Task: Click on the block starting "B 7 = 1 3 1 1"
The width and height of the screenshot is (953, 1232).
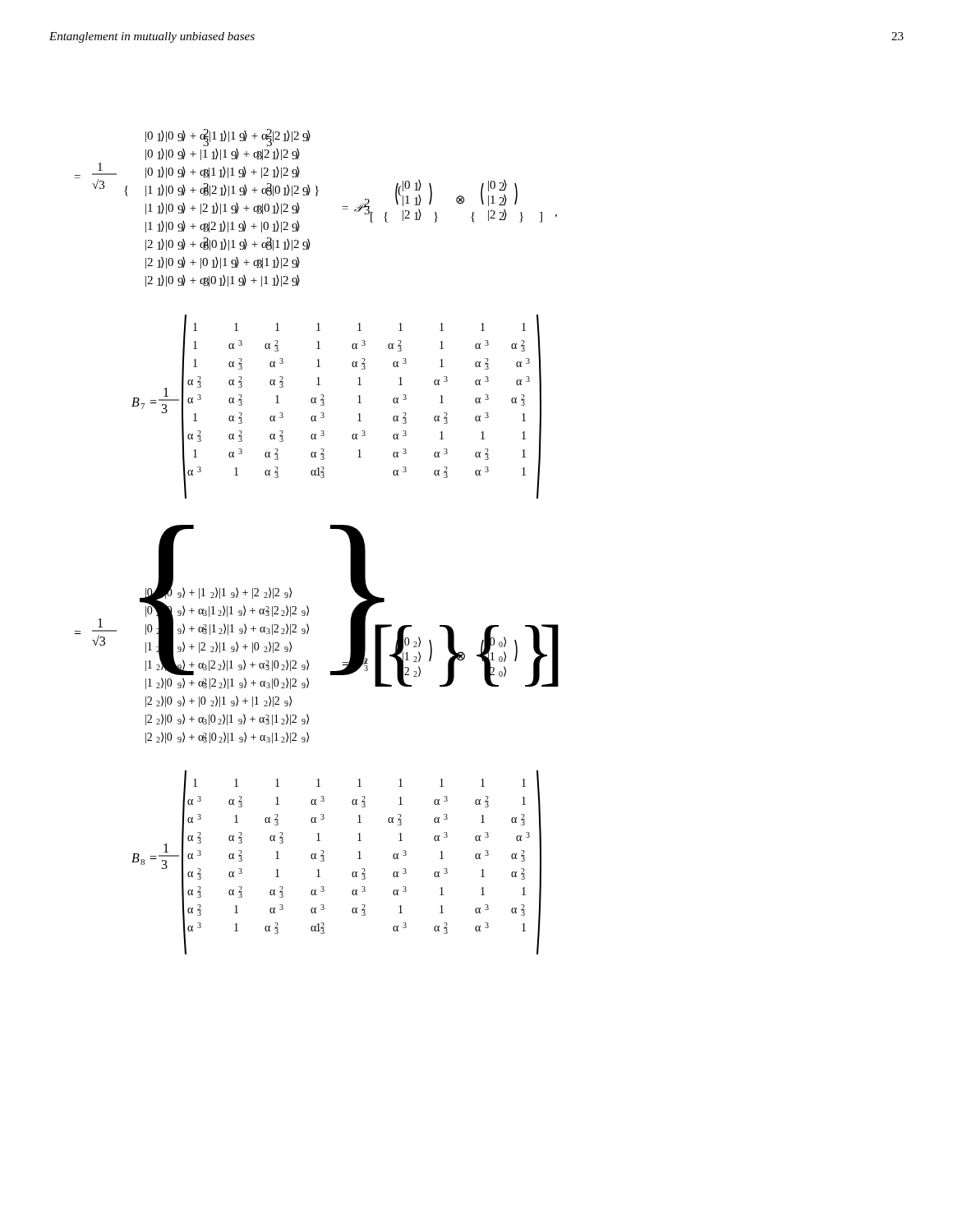Action: (x=476, y=402)
